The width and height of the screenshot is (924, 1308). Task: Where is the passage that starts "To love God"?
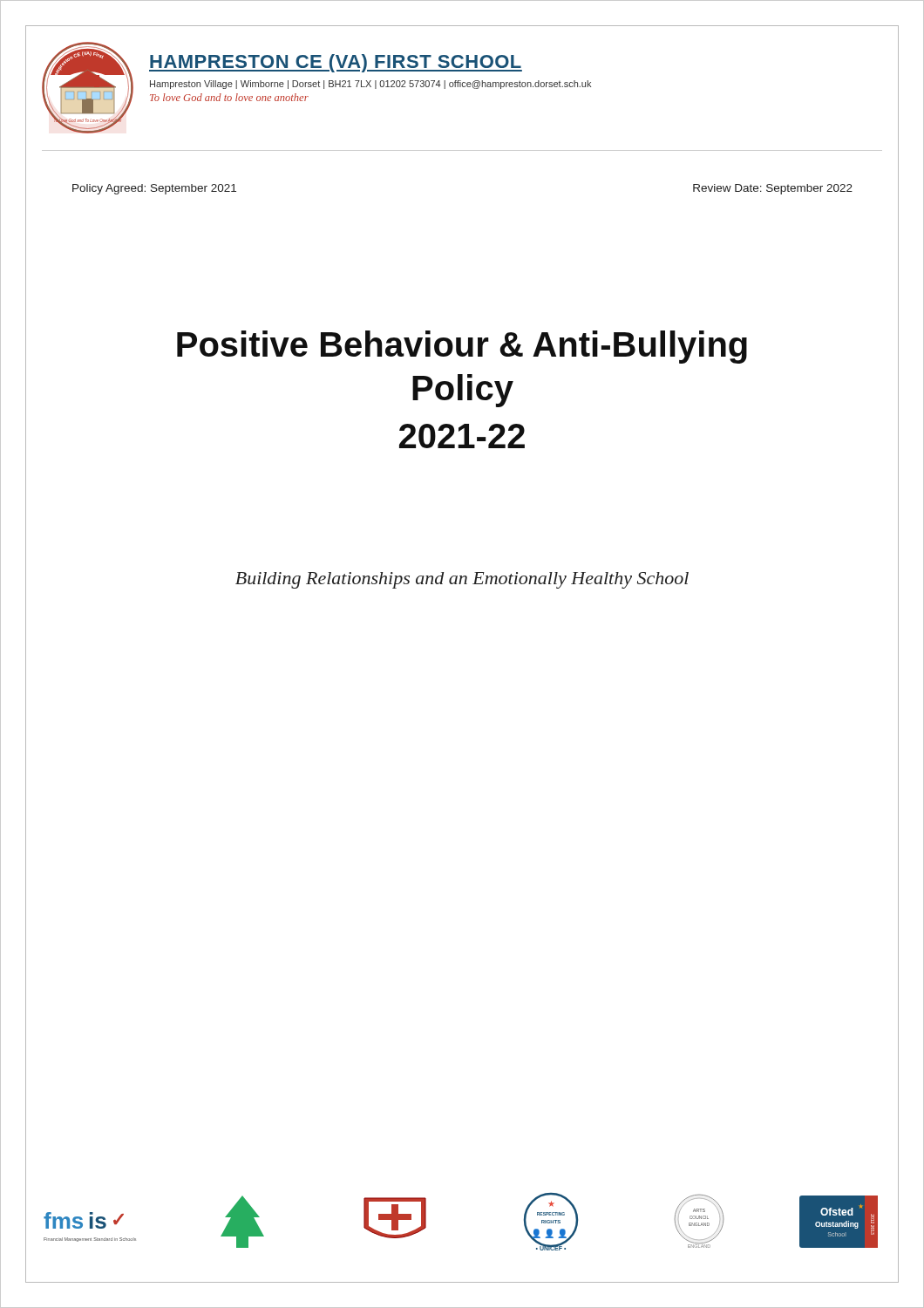coord(229,98)
